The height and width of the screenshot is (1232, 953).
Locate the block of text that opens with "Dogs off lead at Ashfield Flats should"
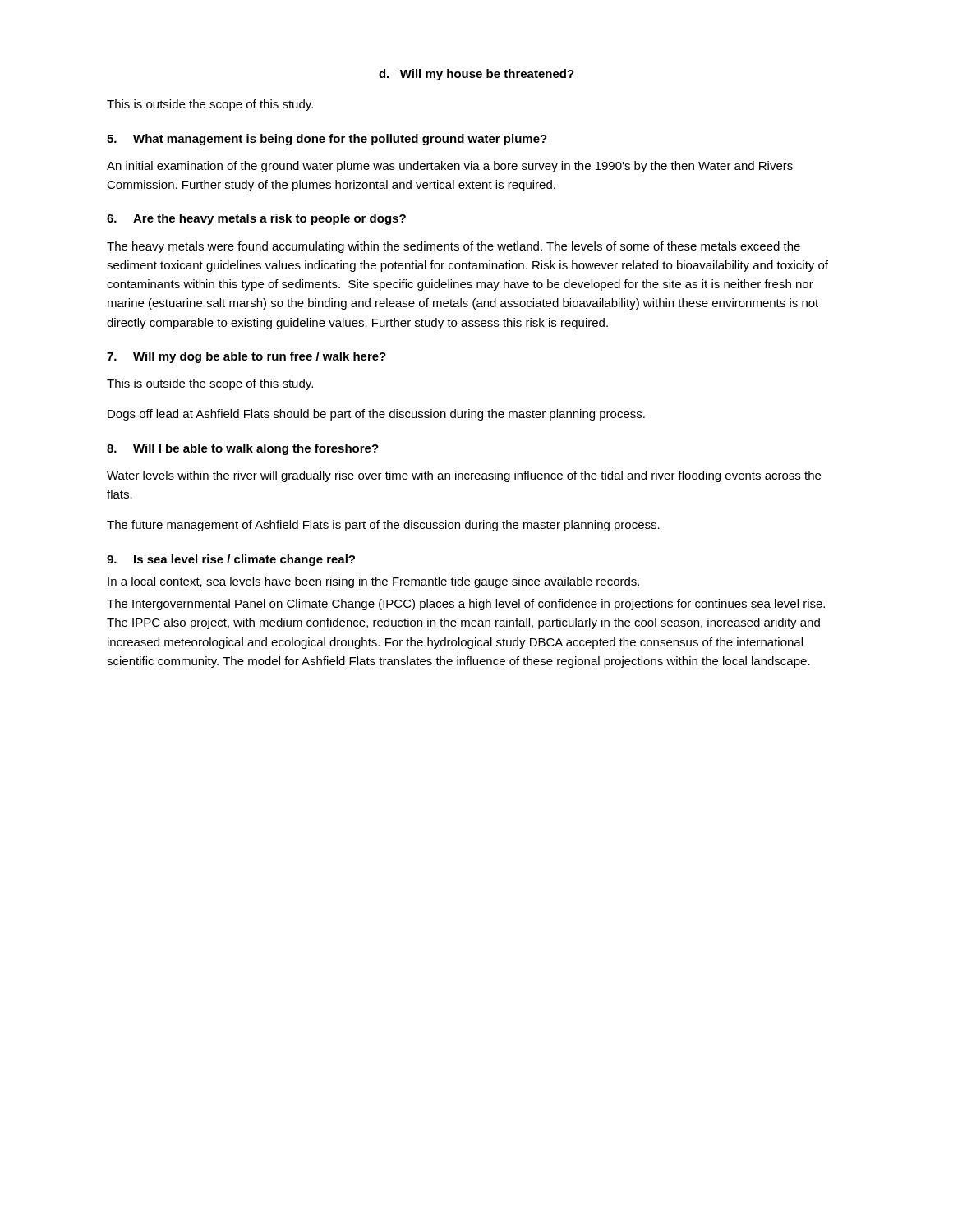pos(376,414)
